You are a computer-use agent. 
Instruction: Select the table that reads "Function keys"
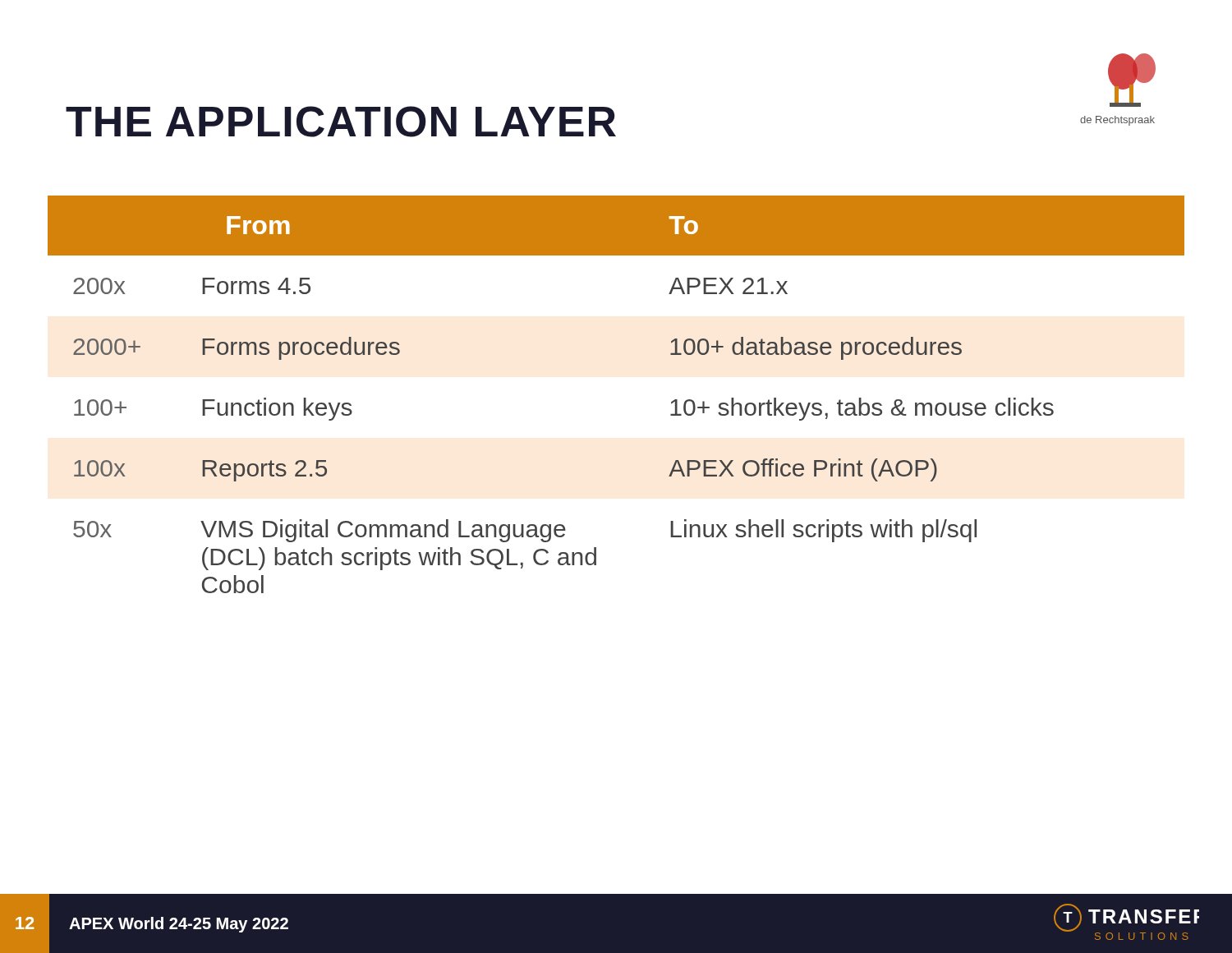616,414
